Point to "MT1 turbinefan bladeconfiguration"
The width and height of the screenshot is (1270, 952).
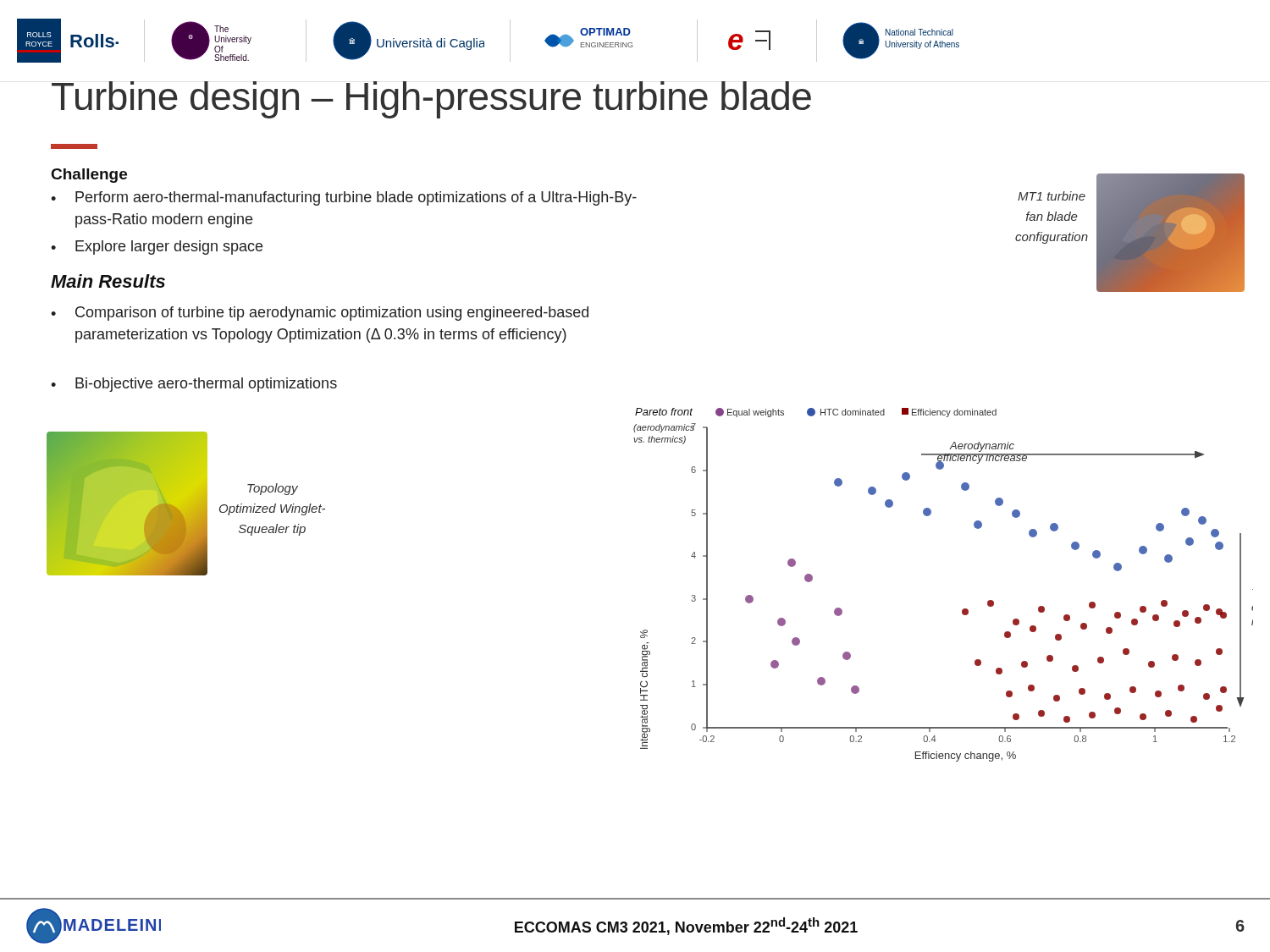(x=1052, y=216)
